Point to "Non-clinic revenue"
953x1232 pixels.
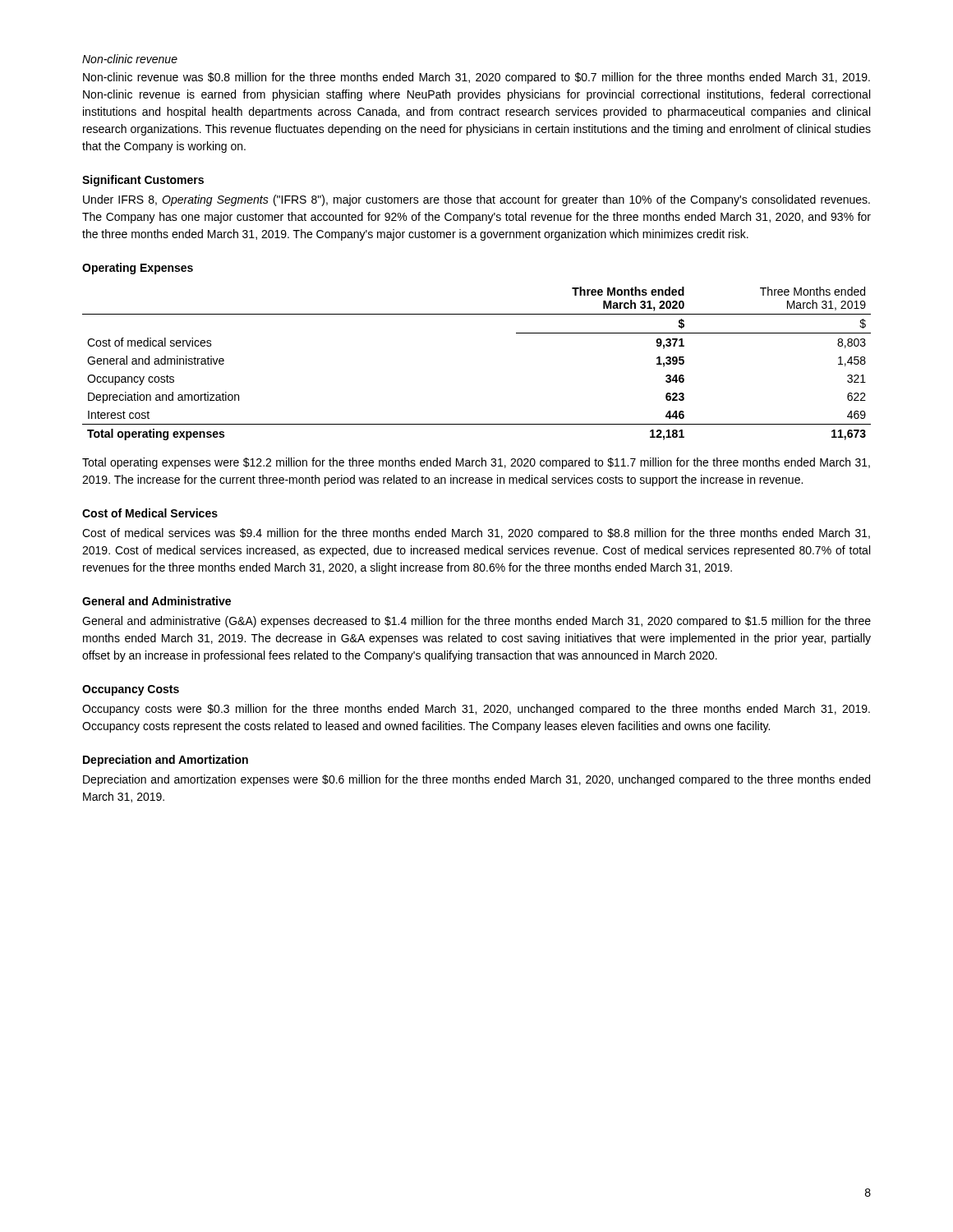click(130, 59)
